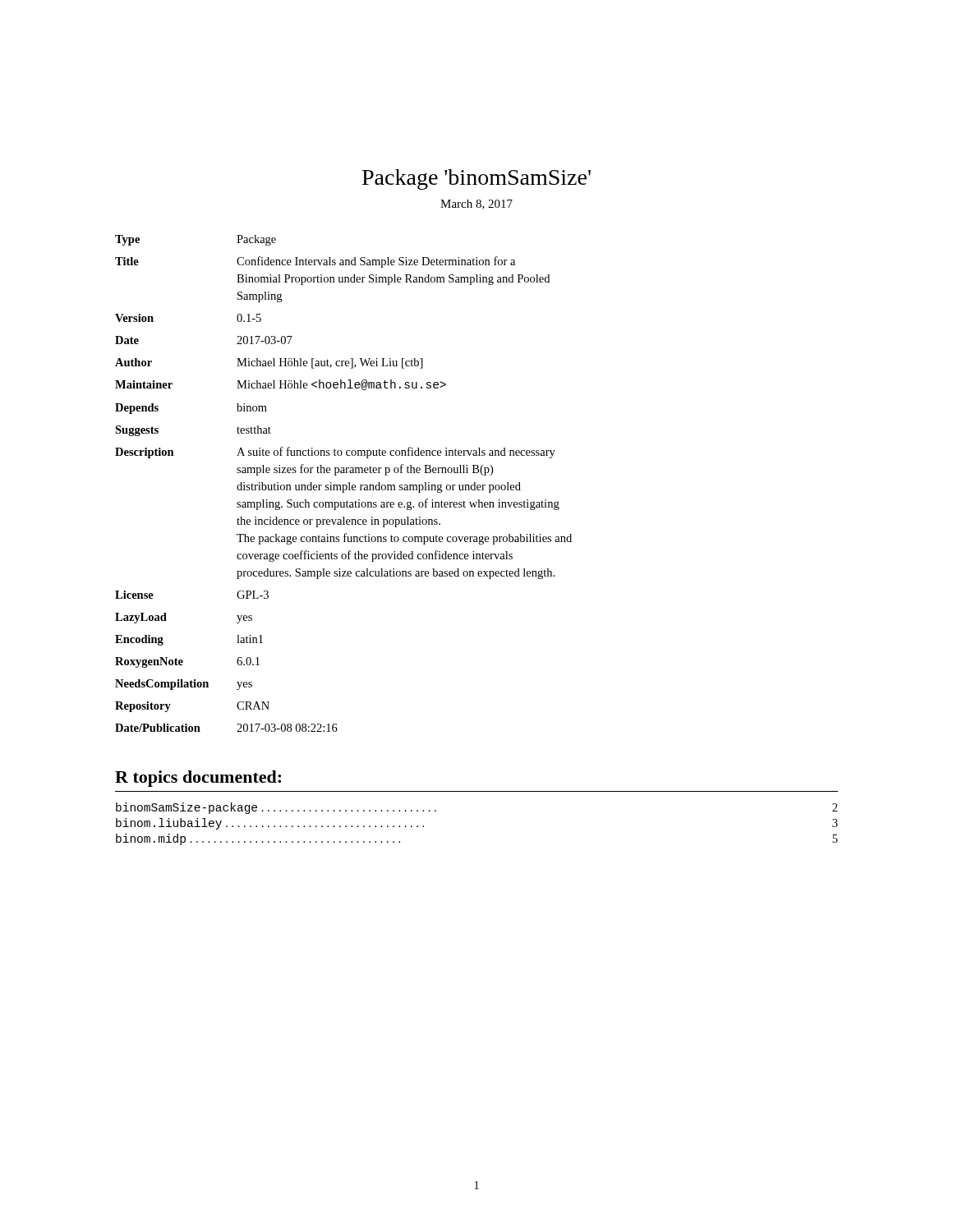Click on the passage starting "NeedsCompilation yes"
The image size is (953, 1232).
[x=184, y=685]
